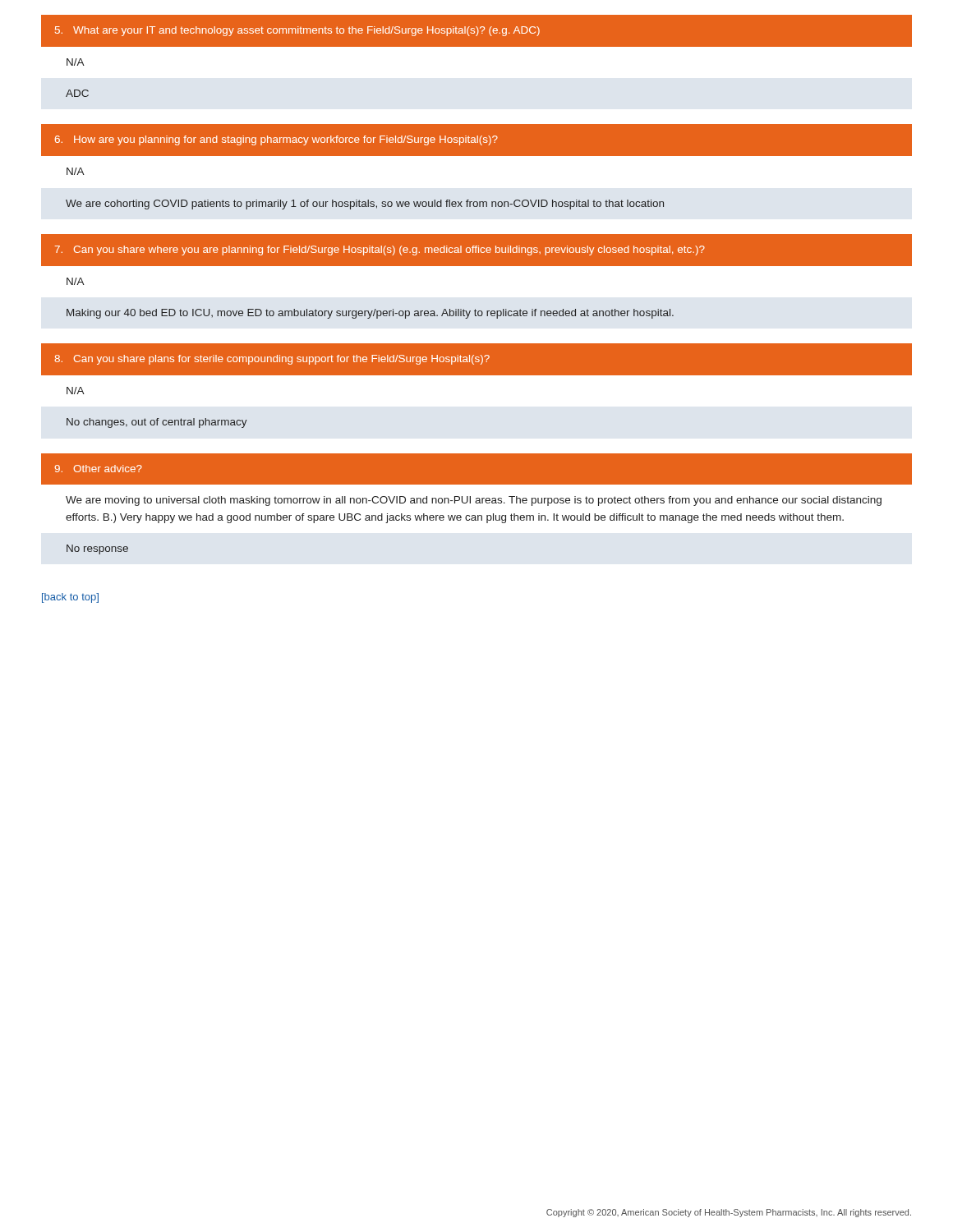Locate the text block starting "No changes, out of central pharmacy"
Viewport: 953px width, 1232px height.
[156, 422]
